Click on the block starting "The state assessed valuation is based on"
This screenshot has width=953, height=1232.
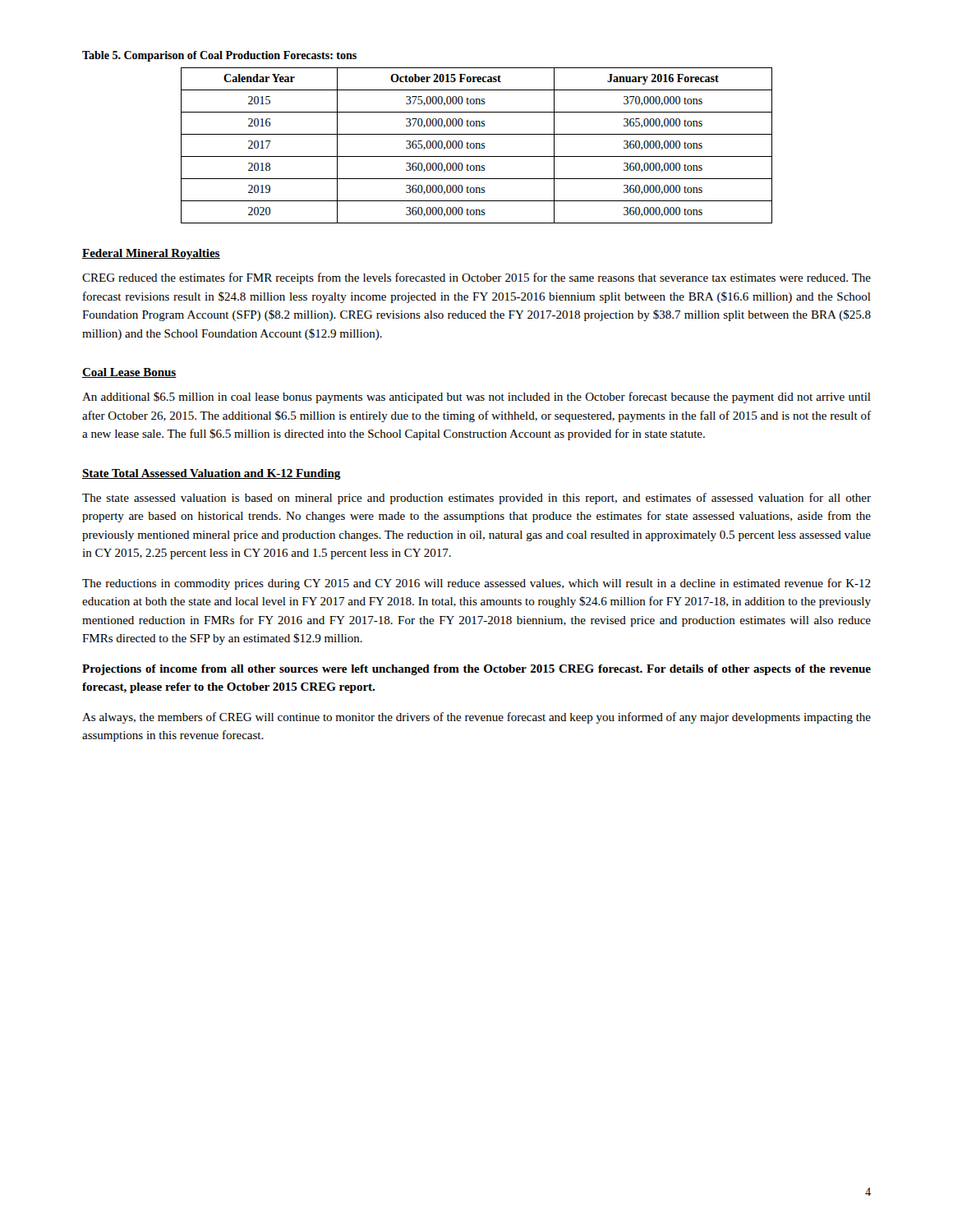(476, 525)
